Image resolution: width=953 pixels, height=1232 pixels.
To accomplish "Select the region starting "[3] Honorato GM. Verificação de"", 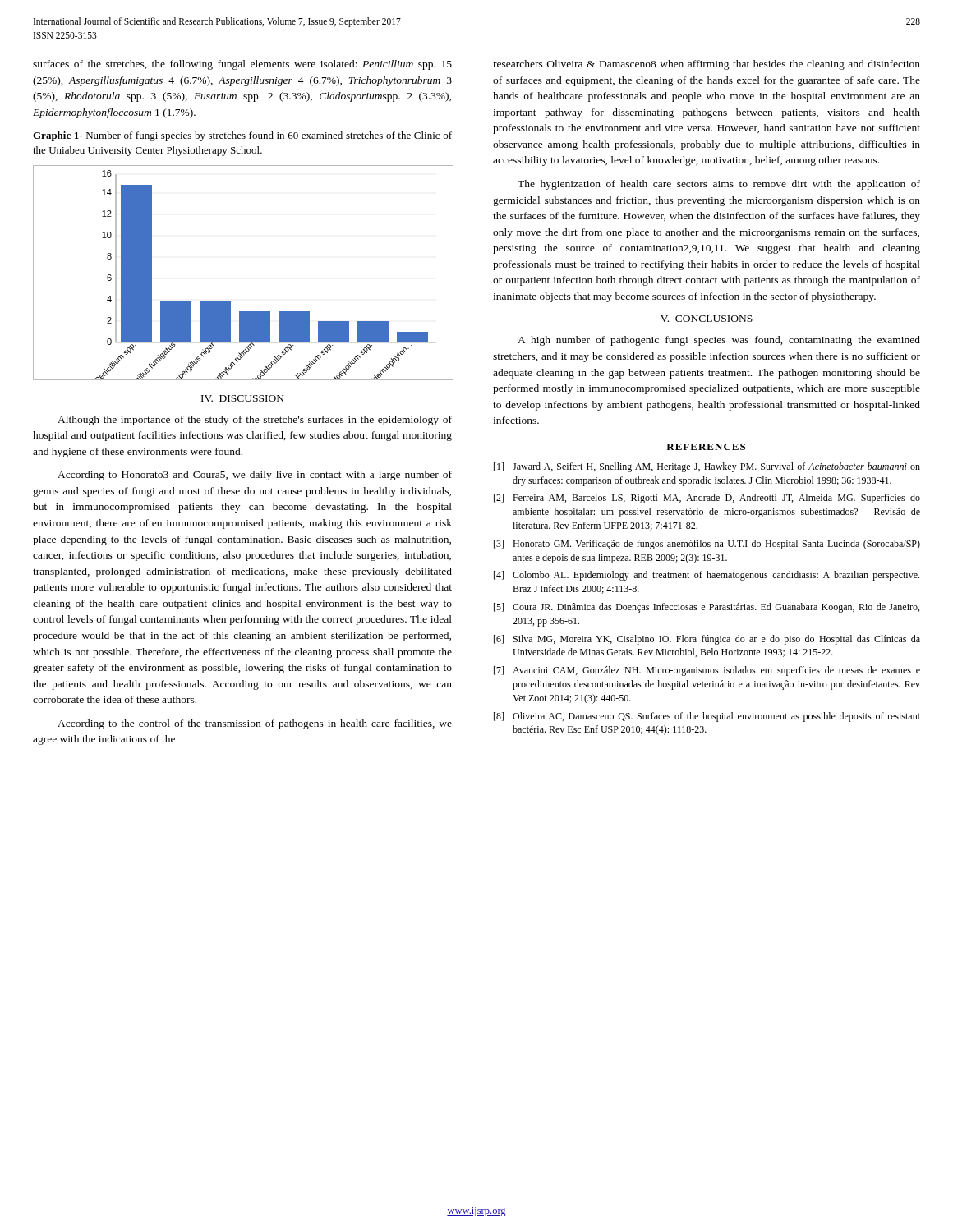I will [x=707, y=551].
